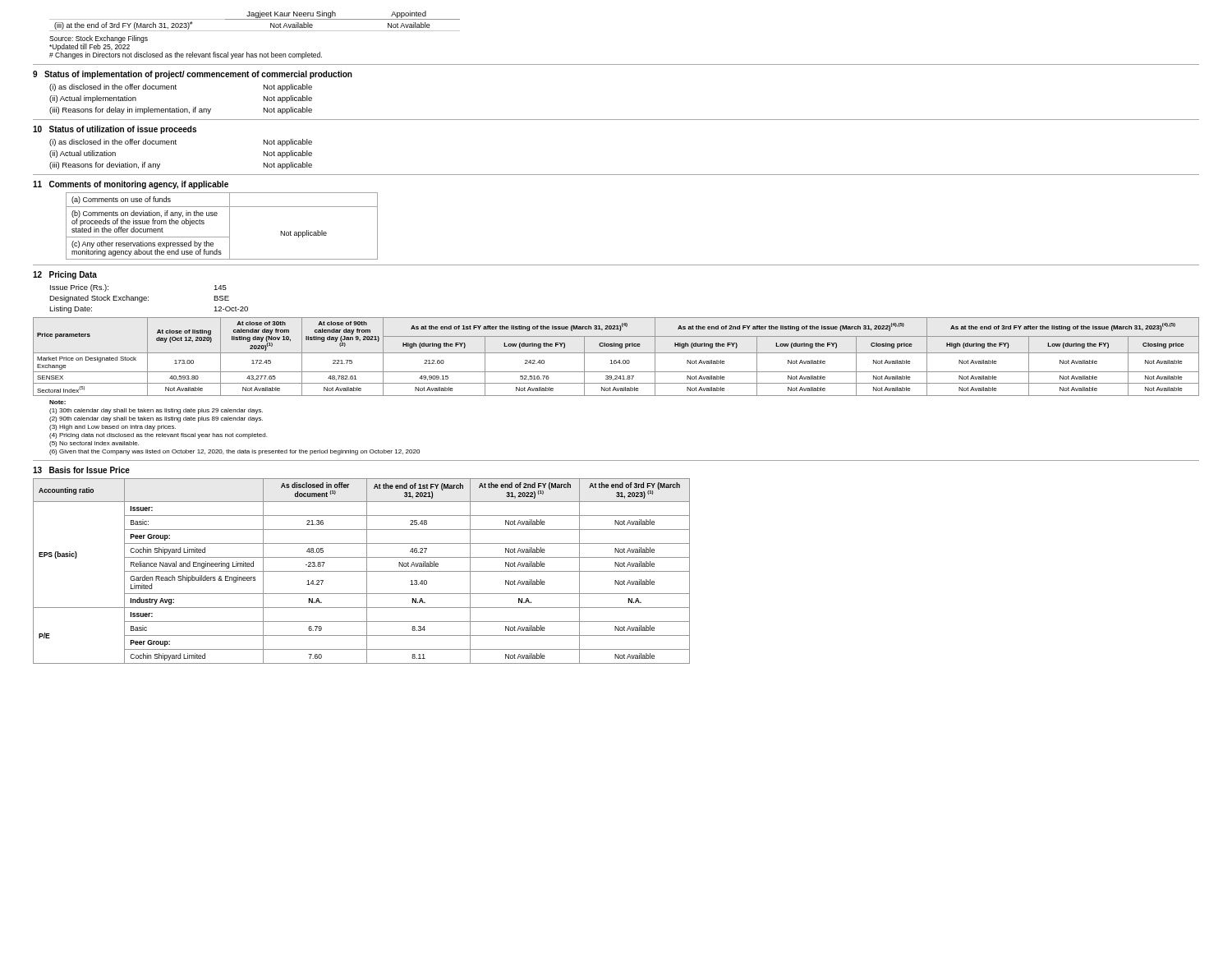Locate the text starting "9 Status of"
This screenshot has height=953, width=1232.
(x=193, y=74)
